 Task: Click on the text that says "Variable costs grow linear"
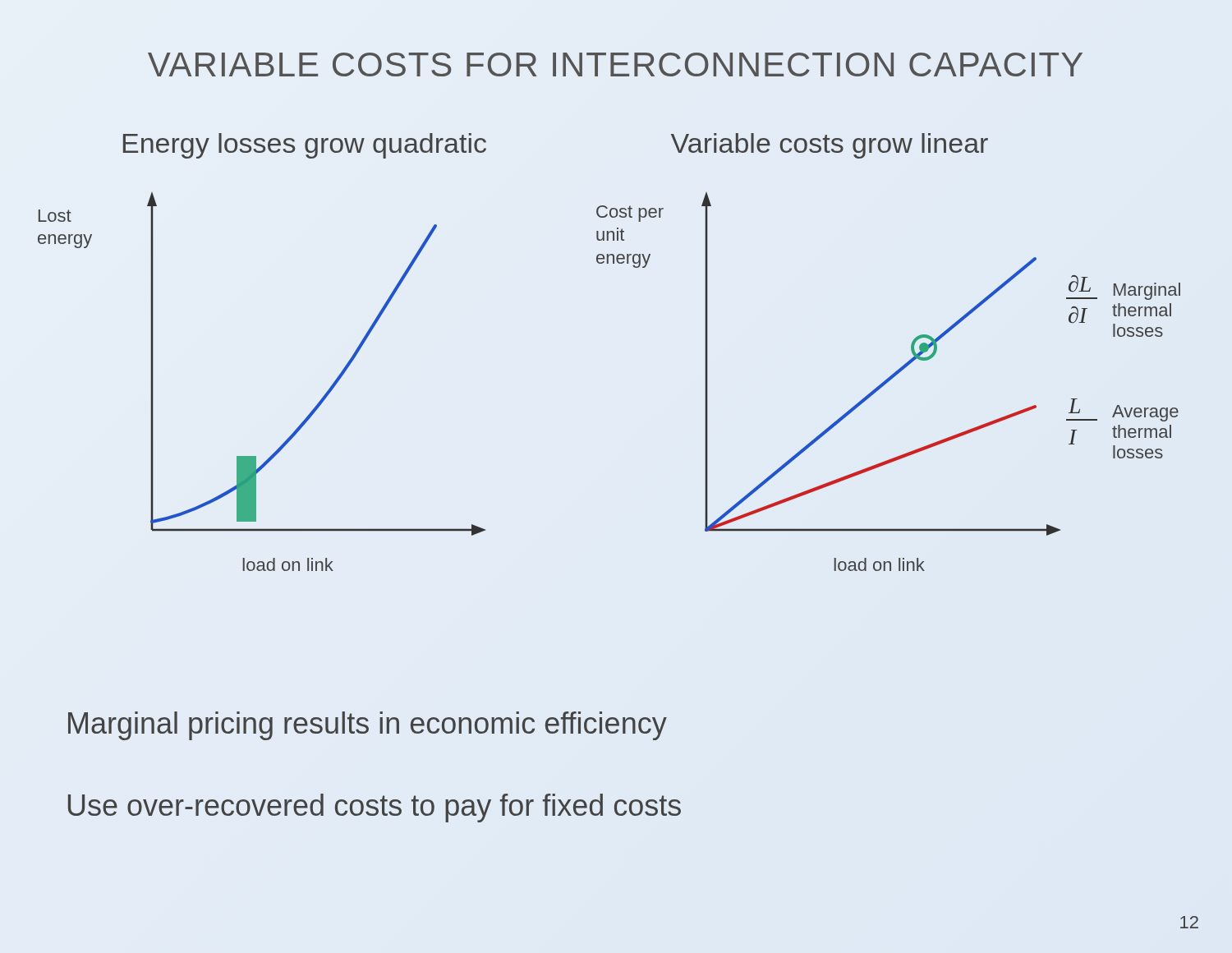pos(830,143)
